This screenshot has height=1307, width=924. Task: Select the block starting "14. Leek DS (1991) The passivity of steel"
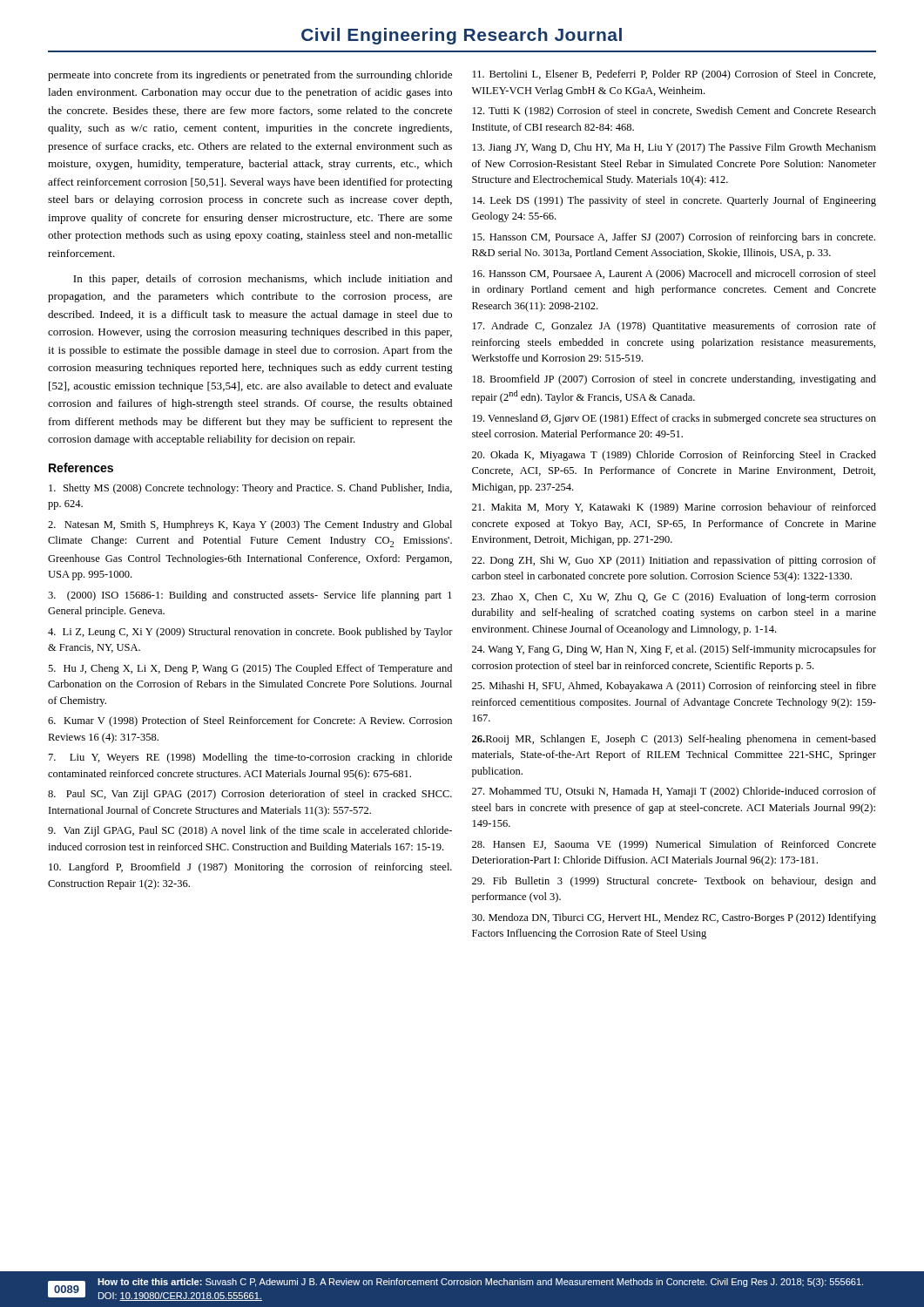click(x=674, y=208)
